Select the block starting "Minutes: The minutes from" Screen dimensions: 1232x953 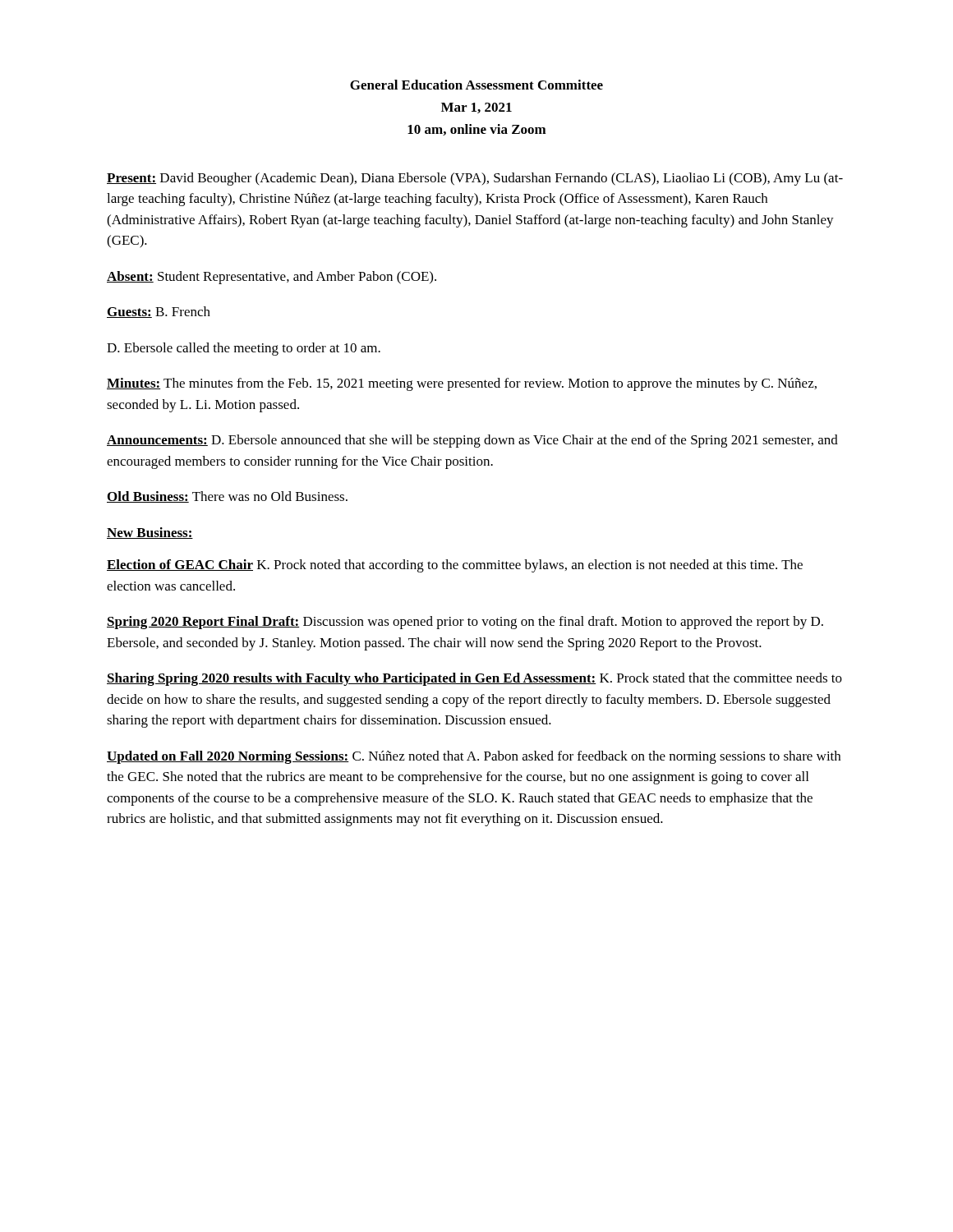(462, 394)
